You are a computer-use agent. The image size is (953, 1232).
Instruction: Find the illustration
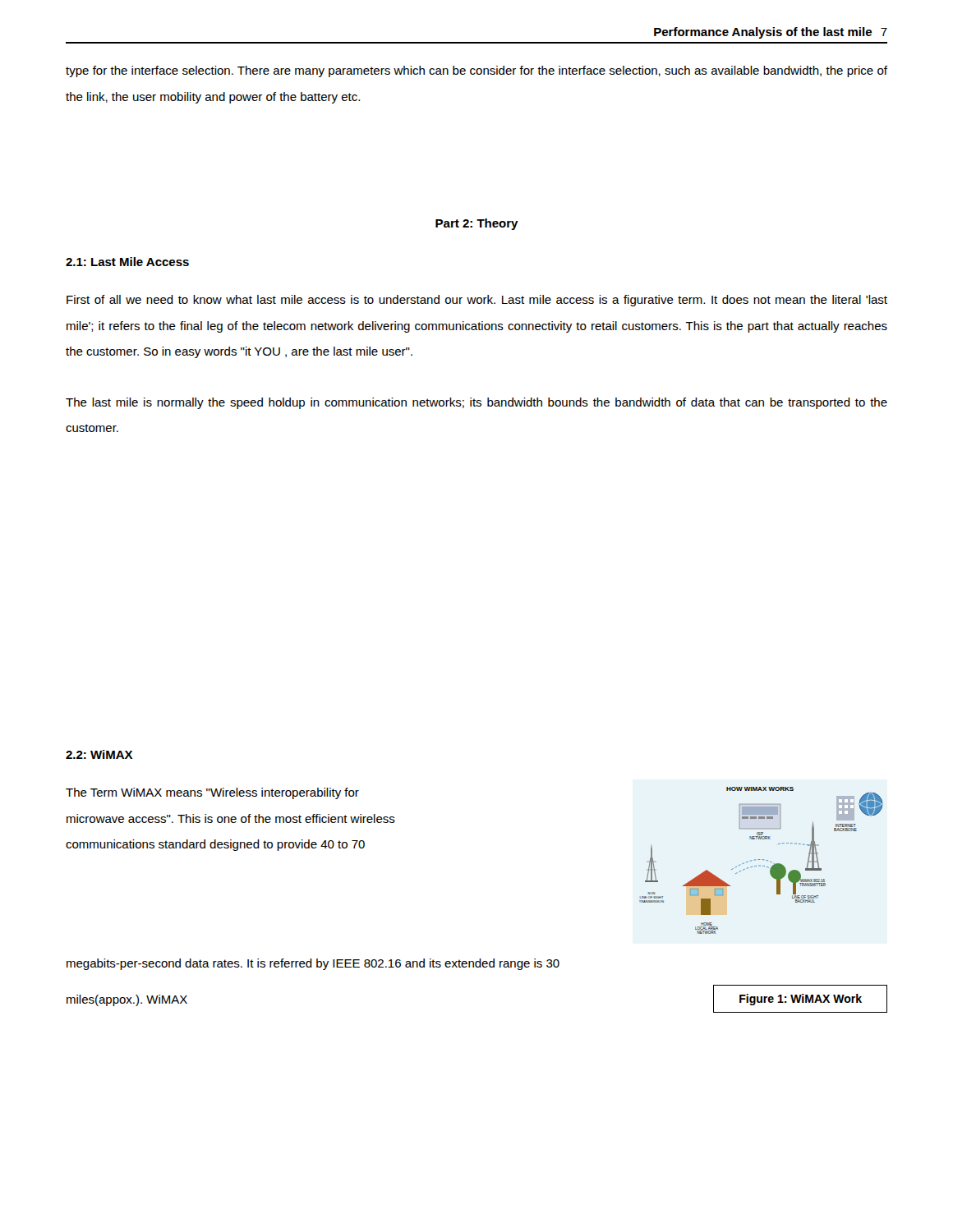pos(760,862)
